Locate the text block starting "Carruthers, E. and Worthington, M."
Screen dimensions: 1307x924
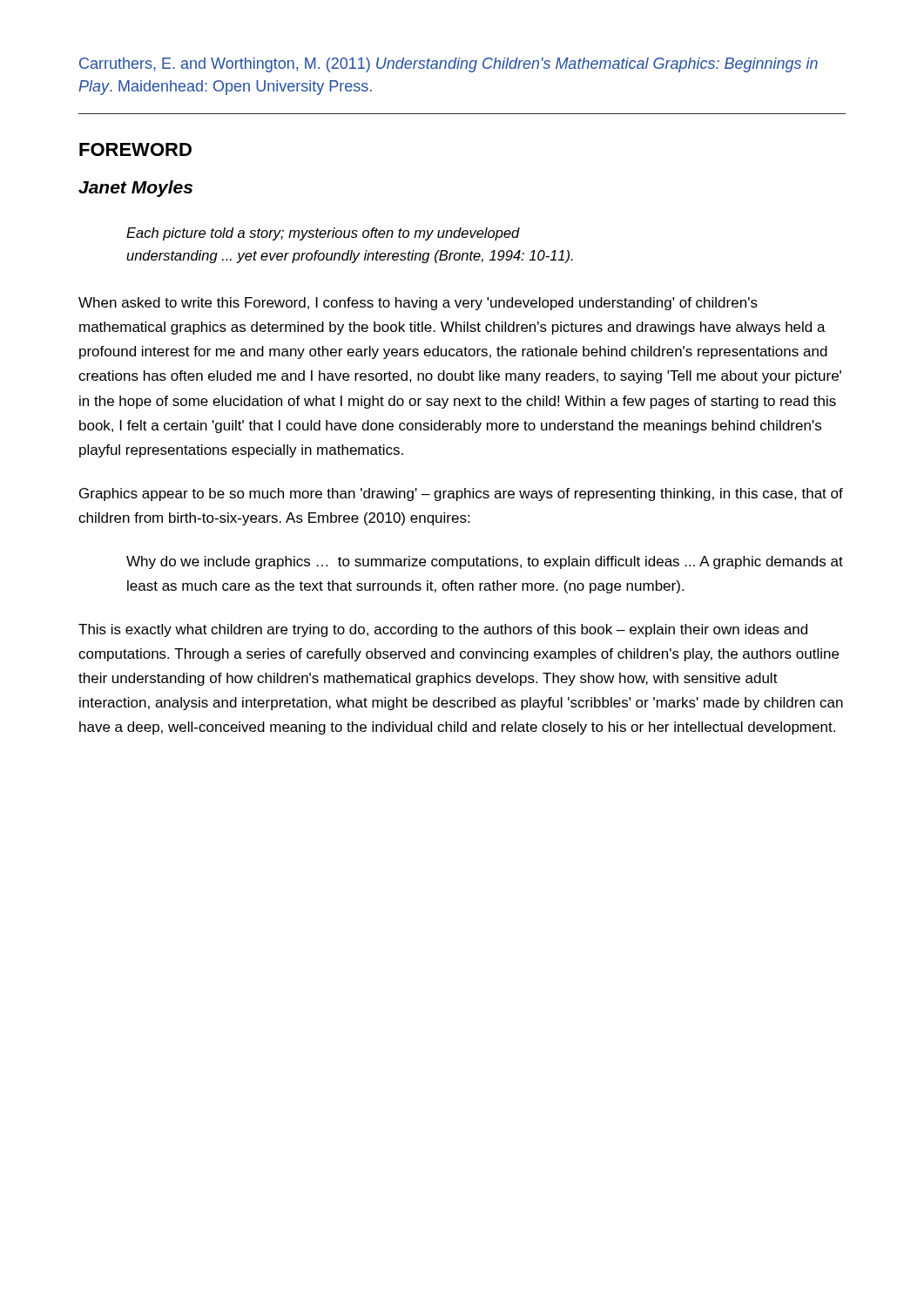(x=448, y=75)
